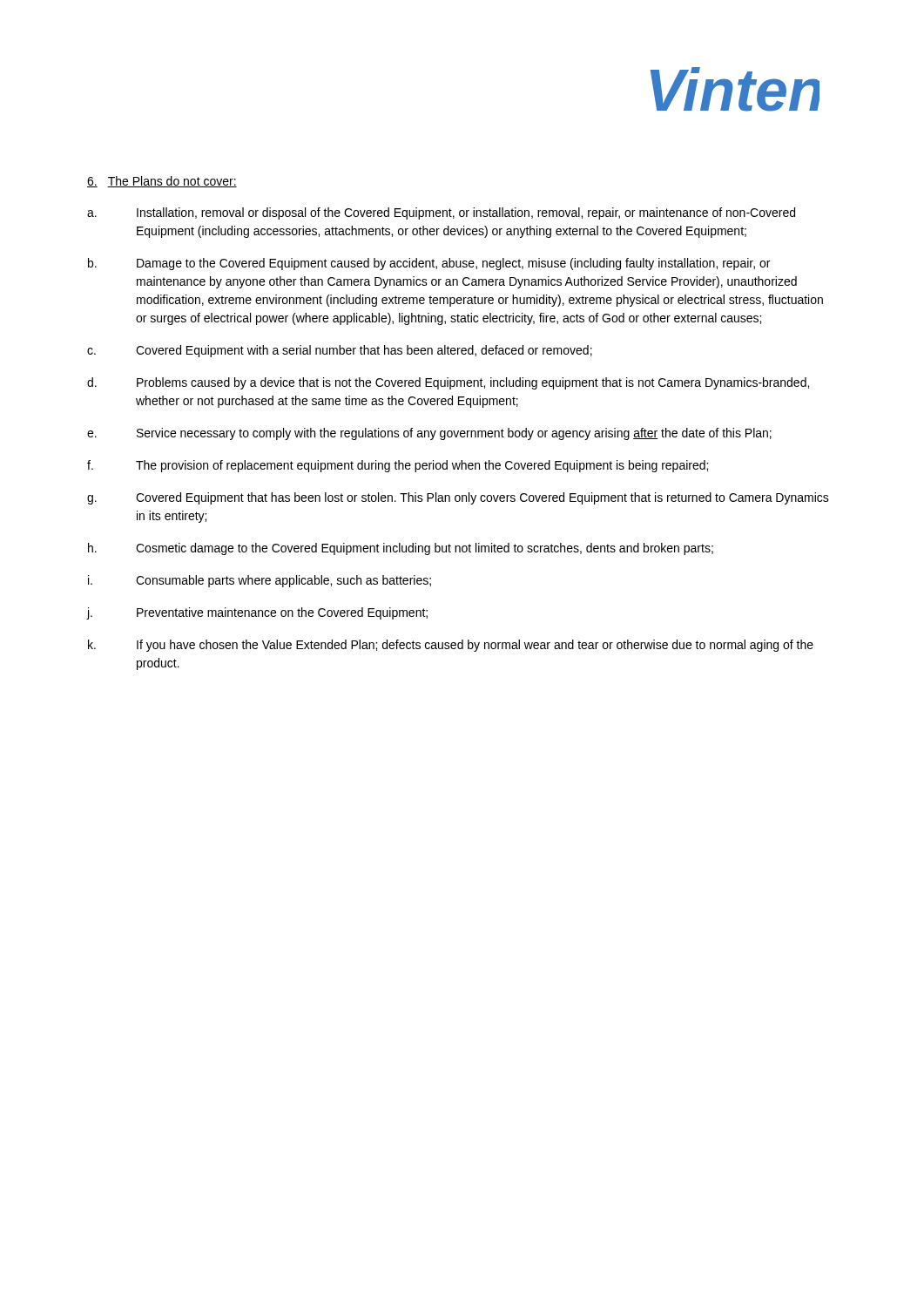Select the list item that reads "g. Covered Equipment"
Viewport: 924px width, 1307px height.
(462, 507)
